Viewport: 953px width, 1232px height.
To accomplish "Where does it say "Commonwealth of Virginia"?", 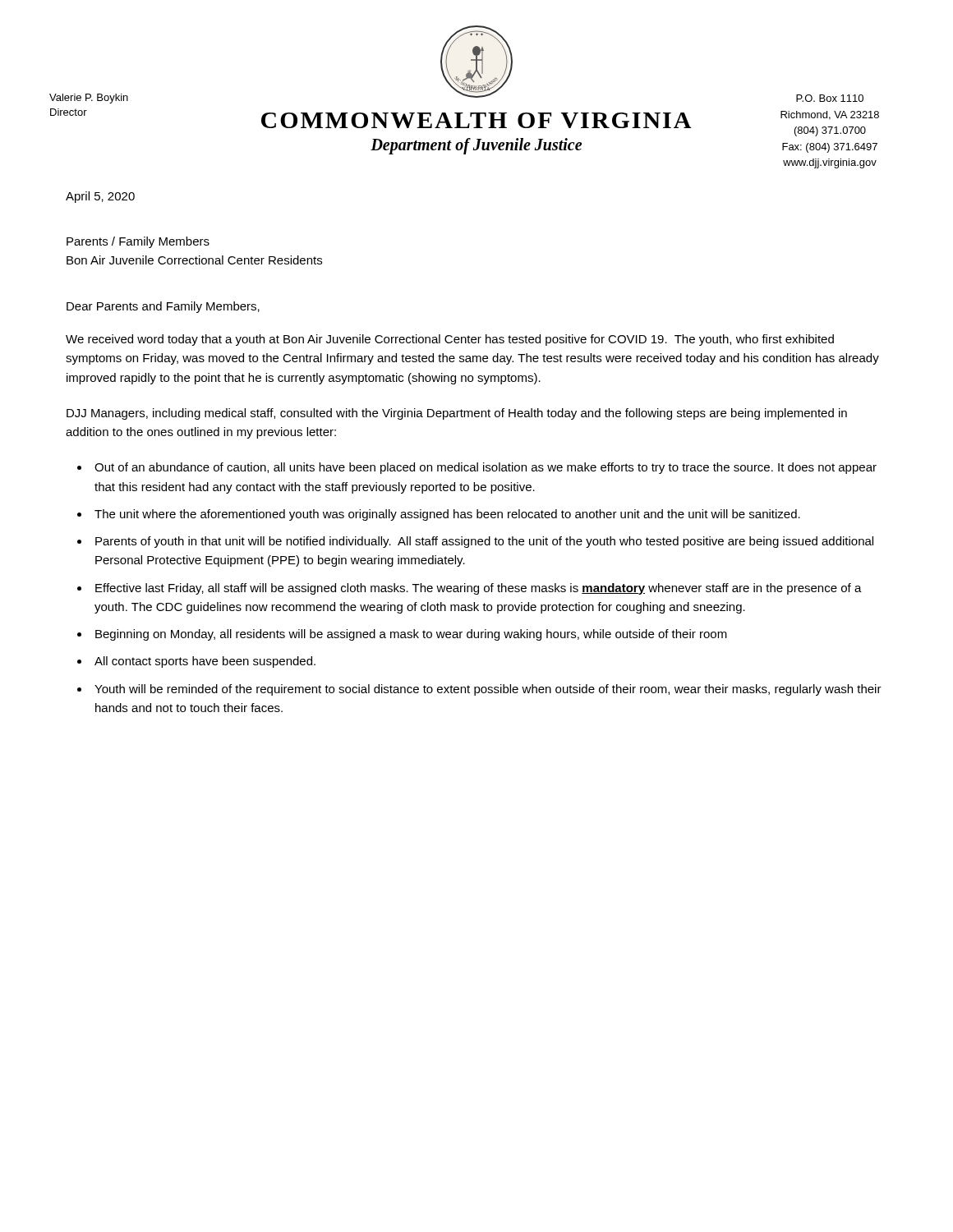I will coord(476,120).
